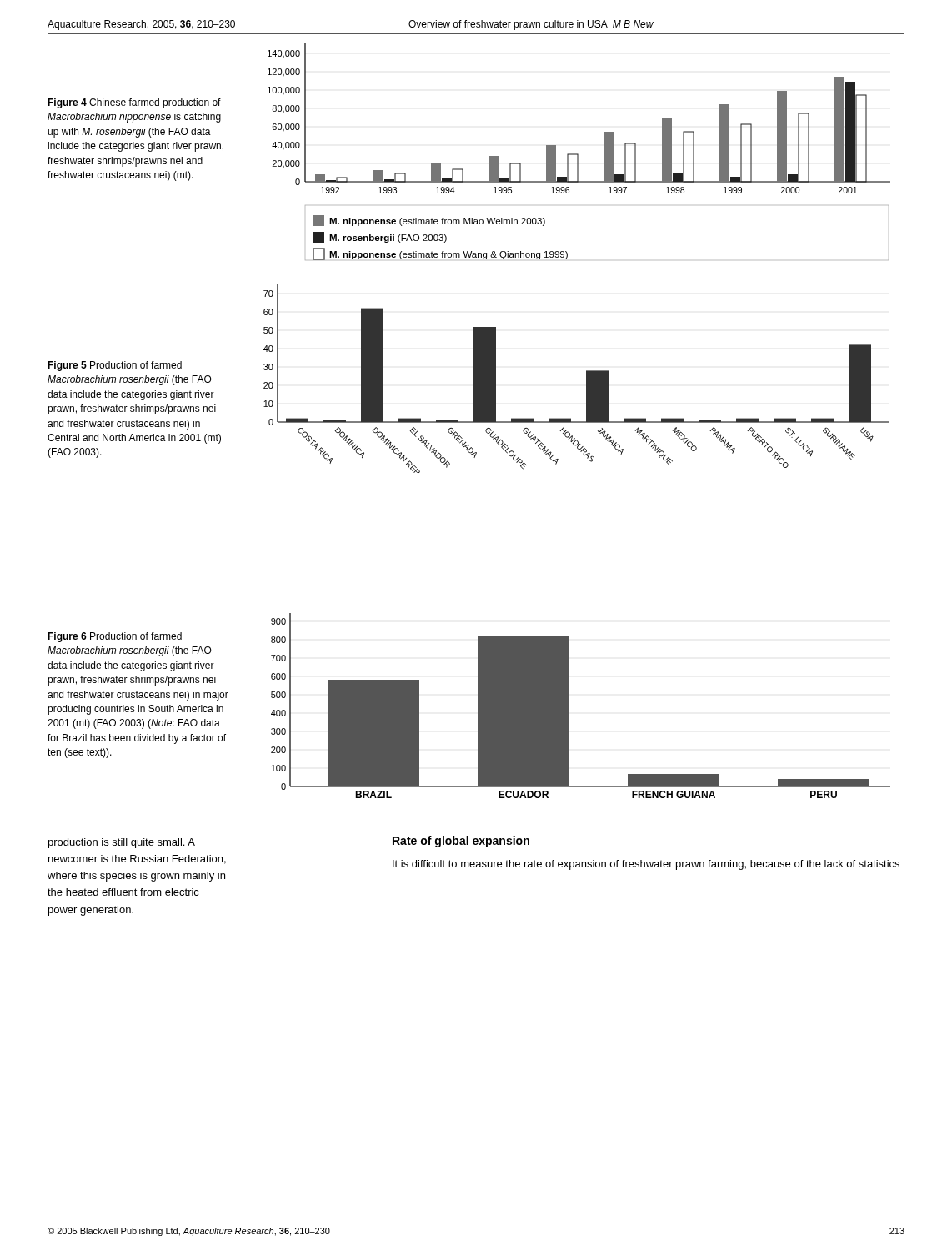This screenshot has width=952, height=1251.
Task: Where is the passage that starts "production is still quite small."?
Action: (x=137, y=876)
